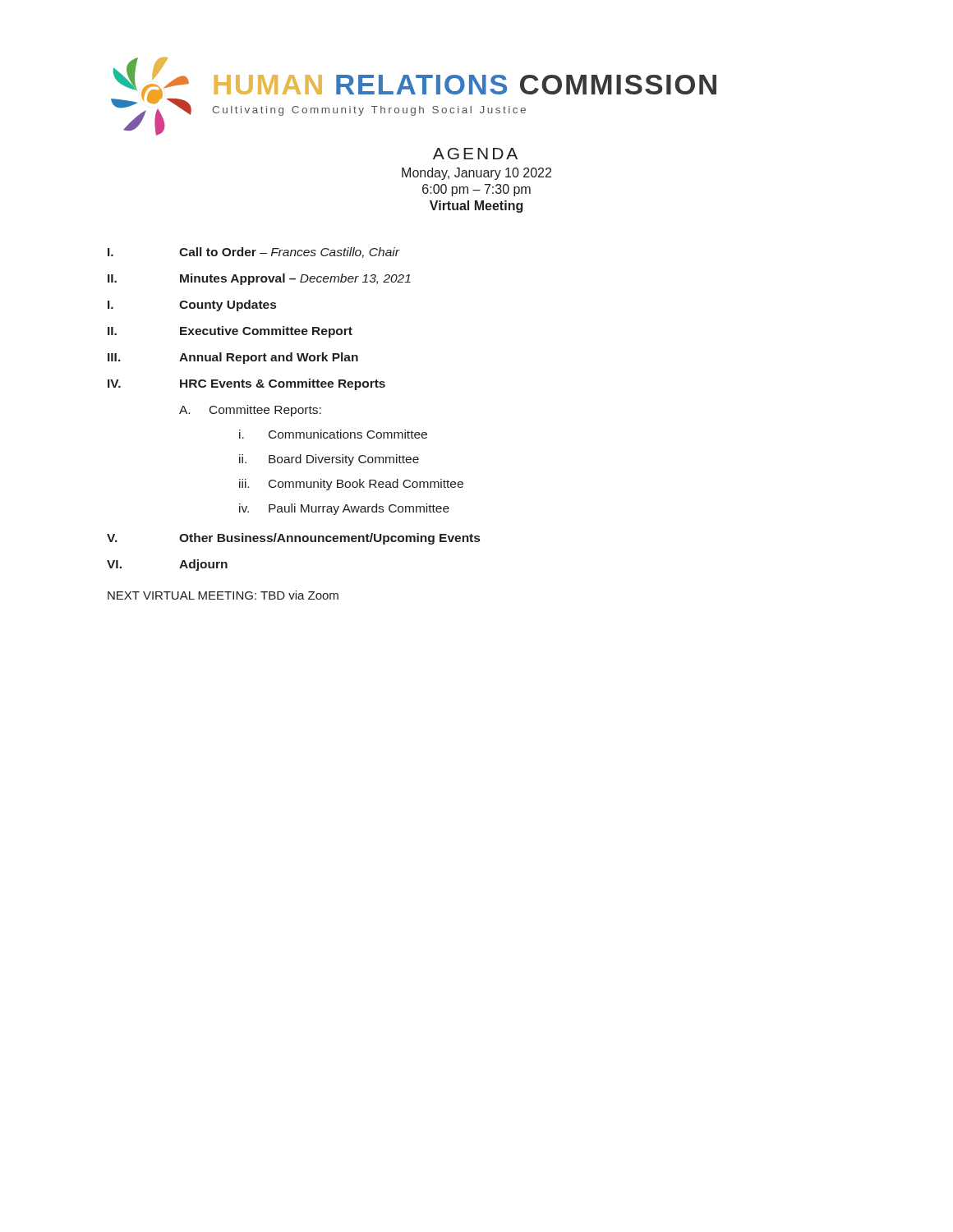Click on the logo
This screenshot has width=953, height=1232.
476,92
